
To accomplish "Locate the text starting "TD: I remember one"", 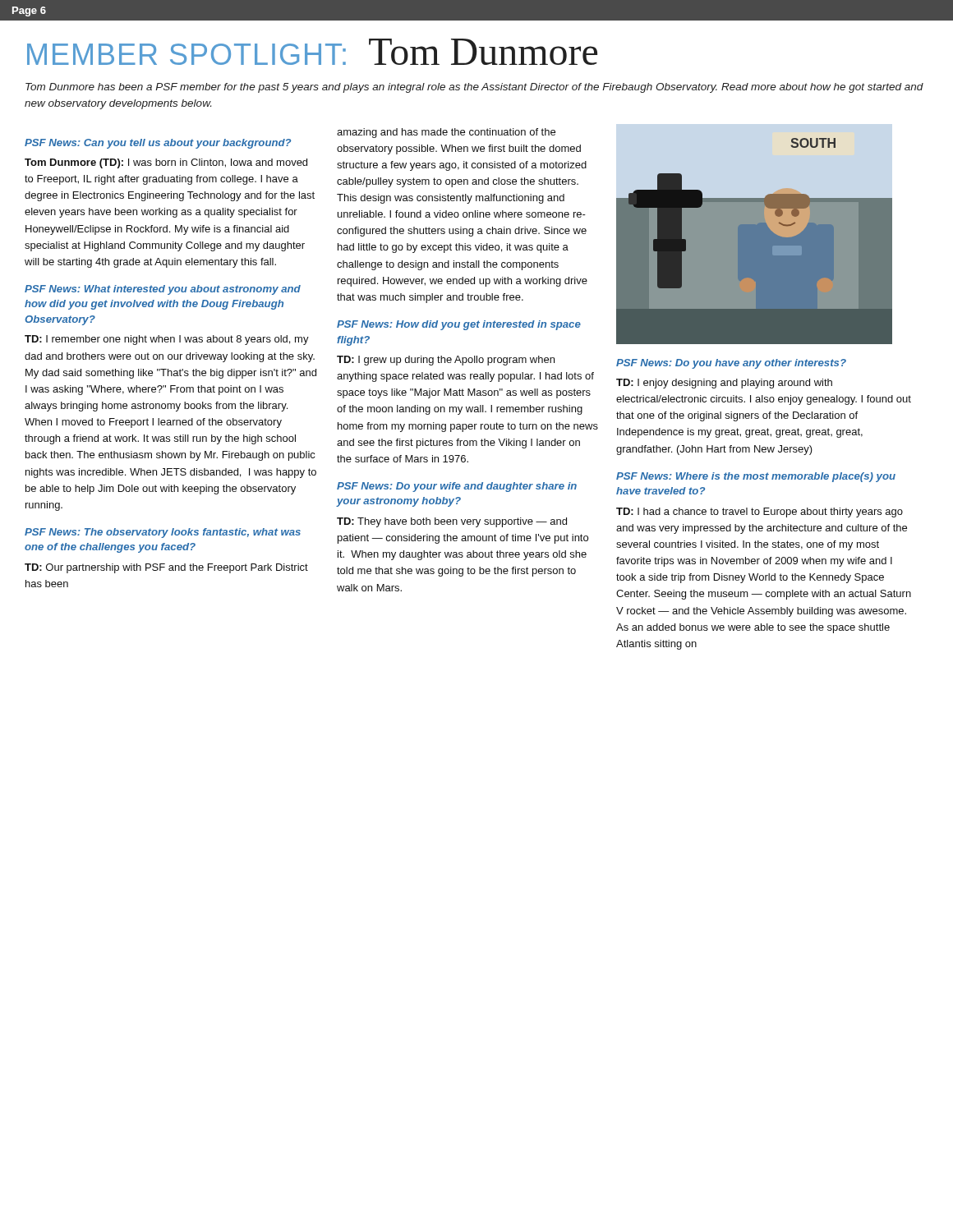I will pyautogui.click(x=171, y=422).
